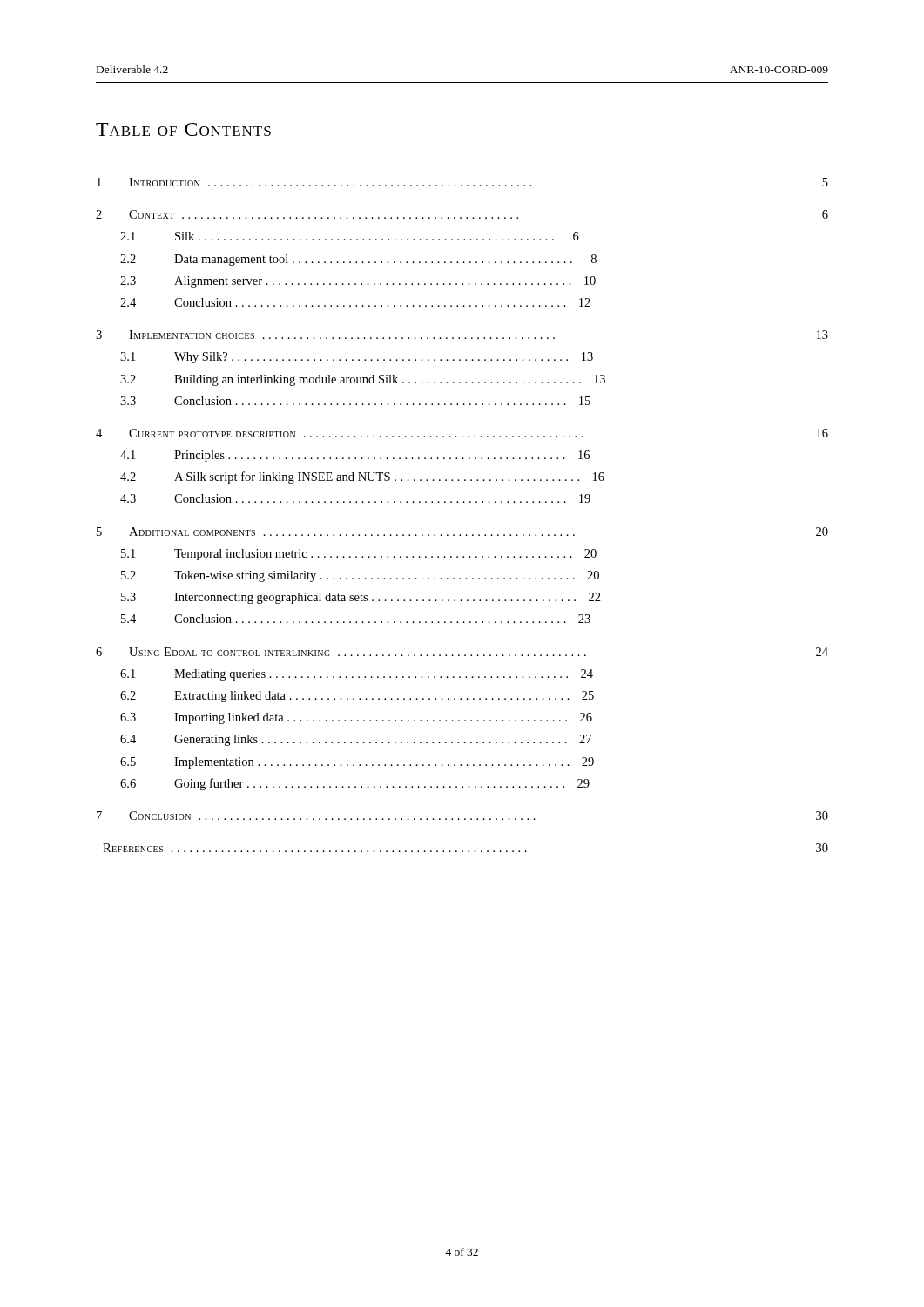Locate the block starting "6.4 Generating links ."
The width and height of the screenshot is (924, 1307).
(x=344, y=740)
